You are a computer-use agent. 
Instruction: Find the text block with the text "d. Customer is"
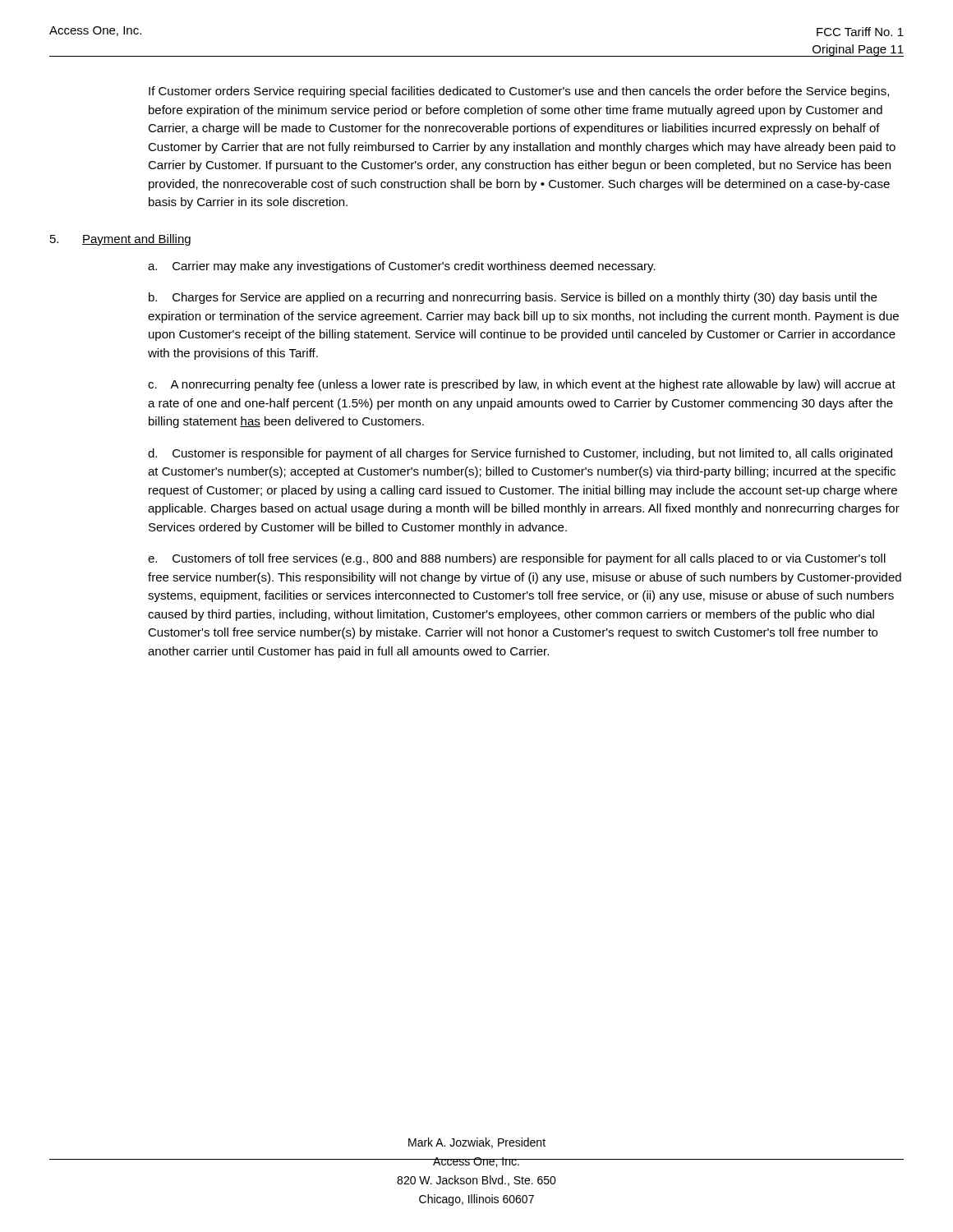tap(524, 490)
